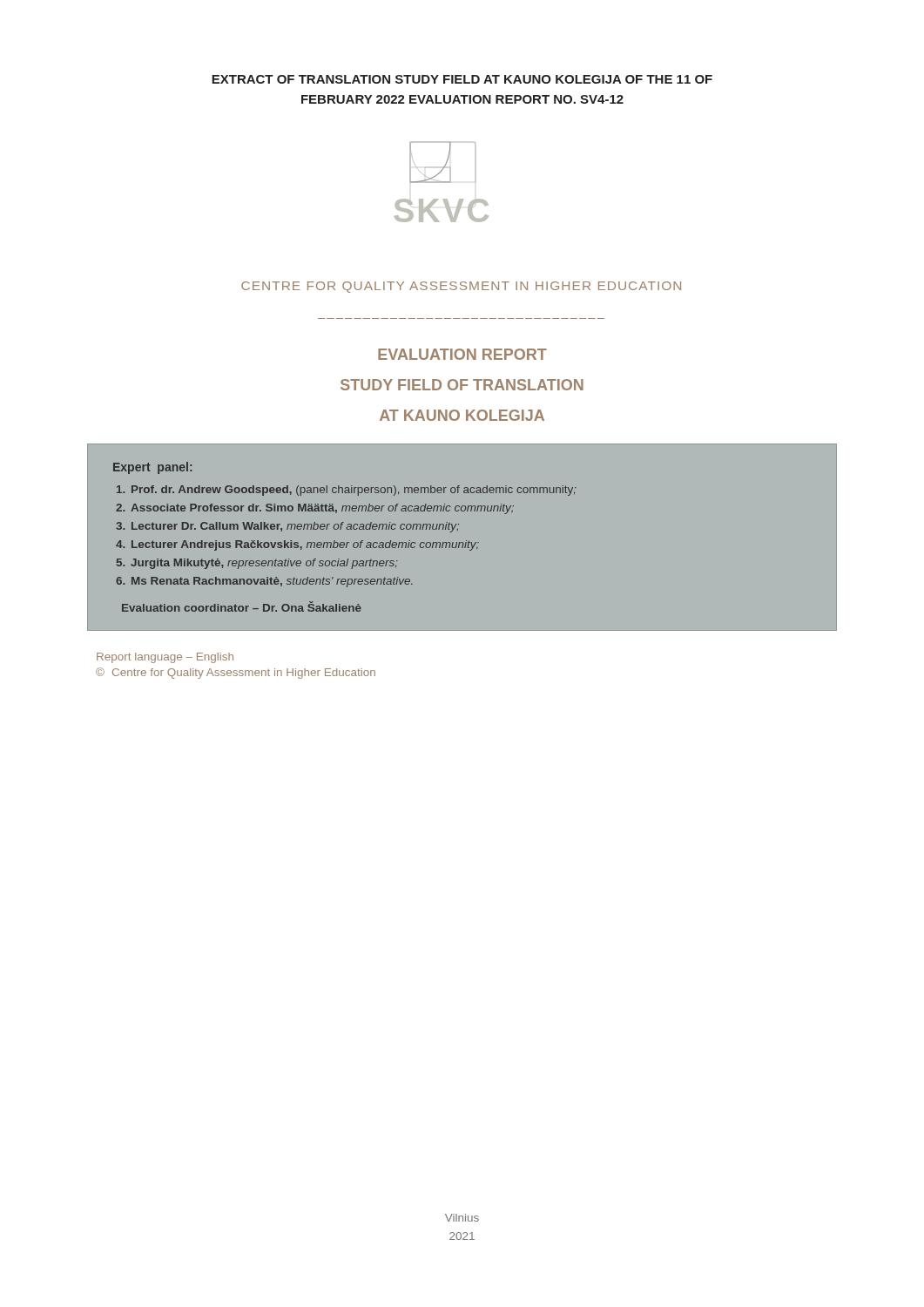Locate the text starting "CENTRE FOR QUALITY ASSESSMENT IN"

point(462,285)
